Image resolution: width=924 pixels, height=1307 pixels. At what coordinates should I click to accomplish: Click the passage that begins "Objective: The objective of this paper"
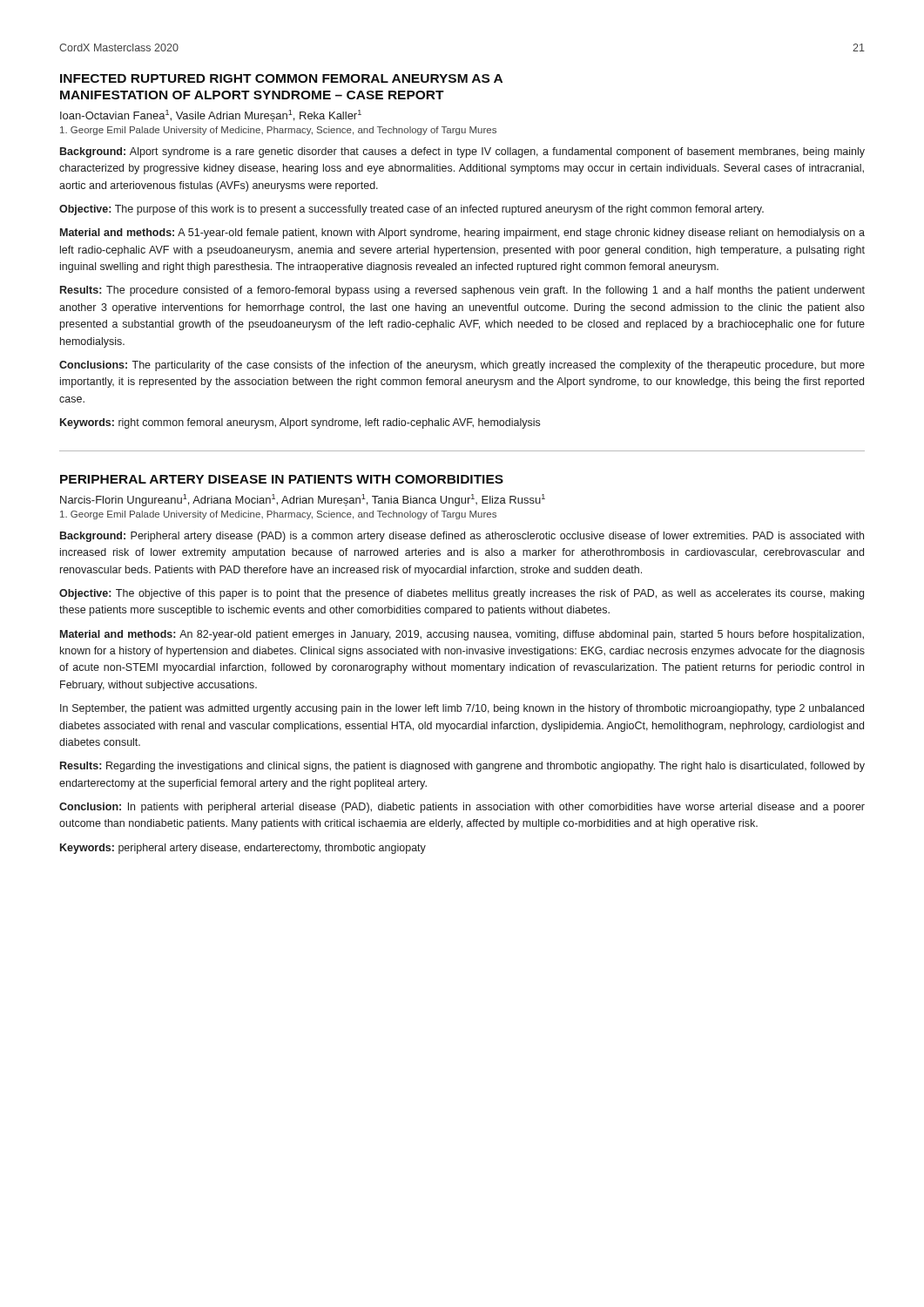462,602
